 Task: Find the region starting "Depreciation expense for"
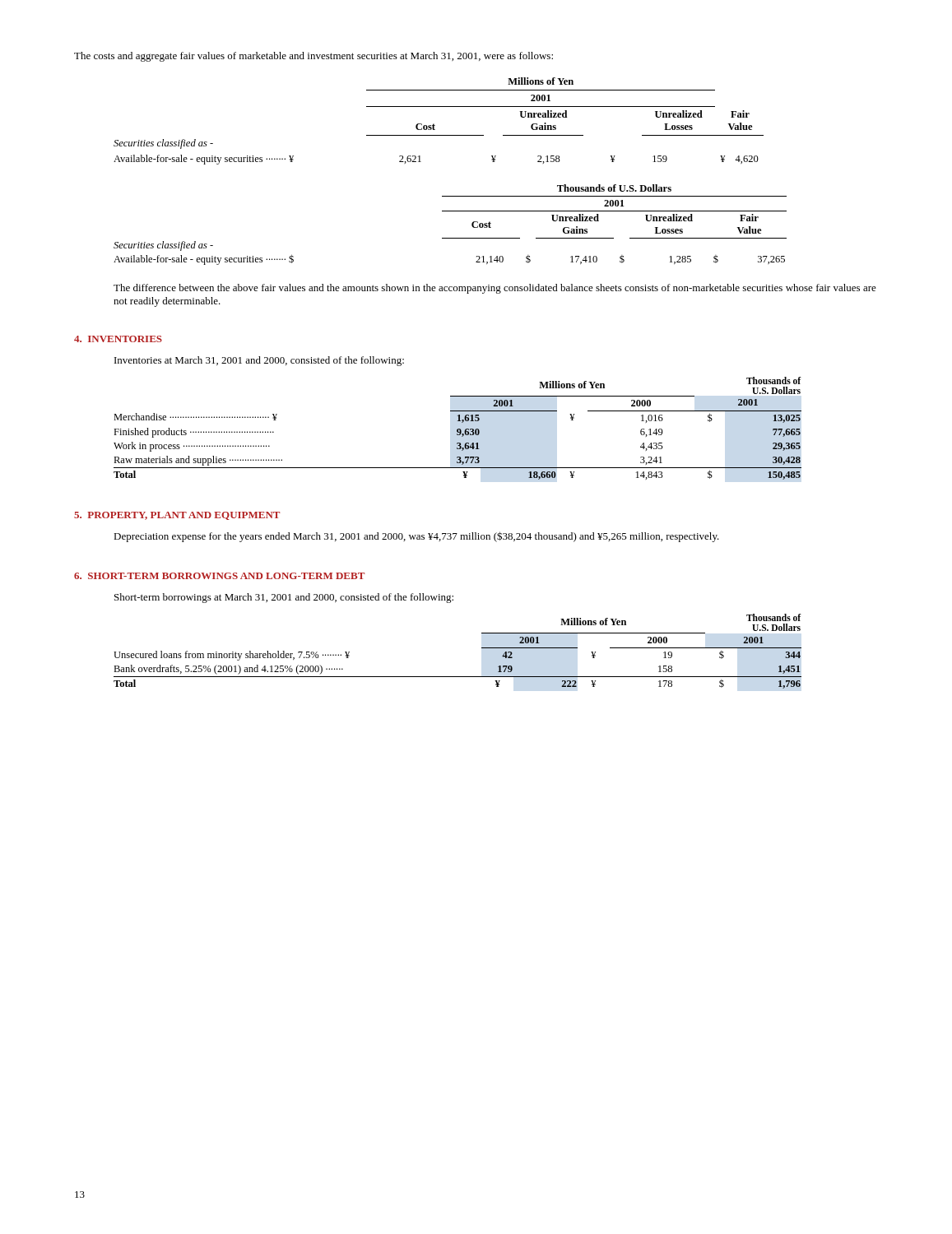(416, 536)
